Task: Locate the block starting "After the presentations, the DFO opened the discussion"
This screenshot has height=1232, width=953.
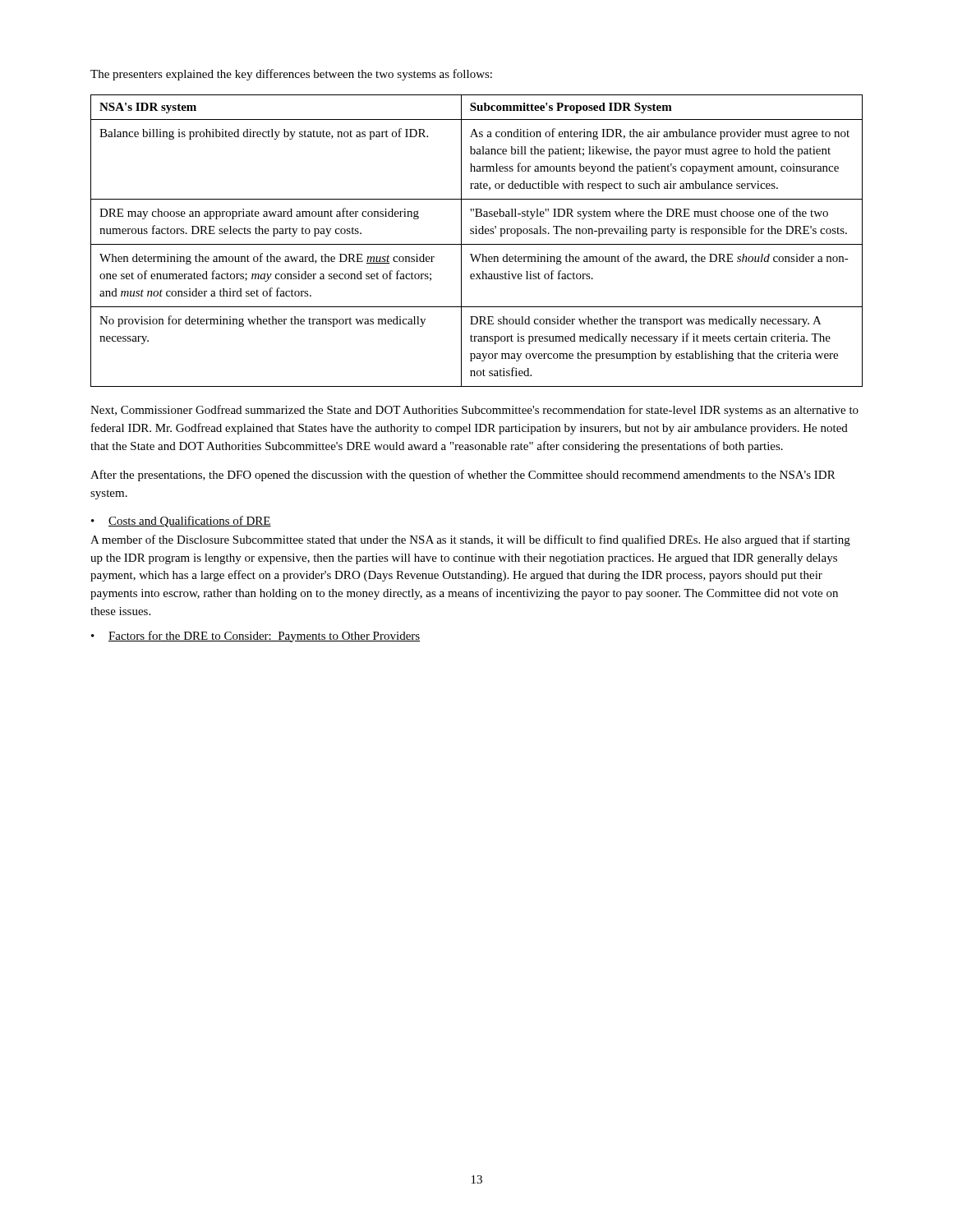Action: pos(463,484)
